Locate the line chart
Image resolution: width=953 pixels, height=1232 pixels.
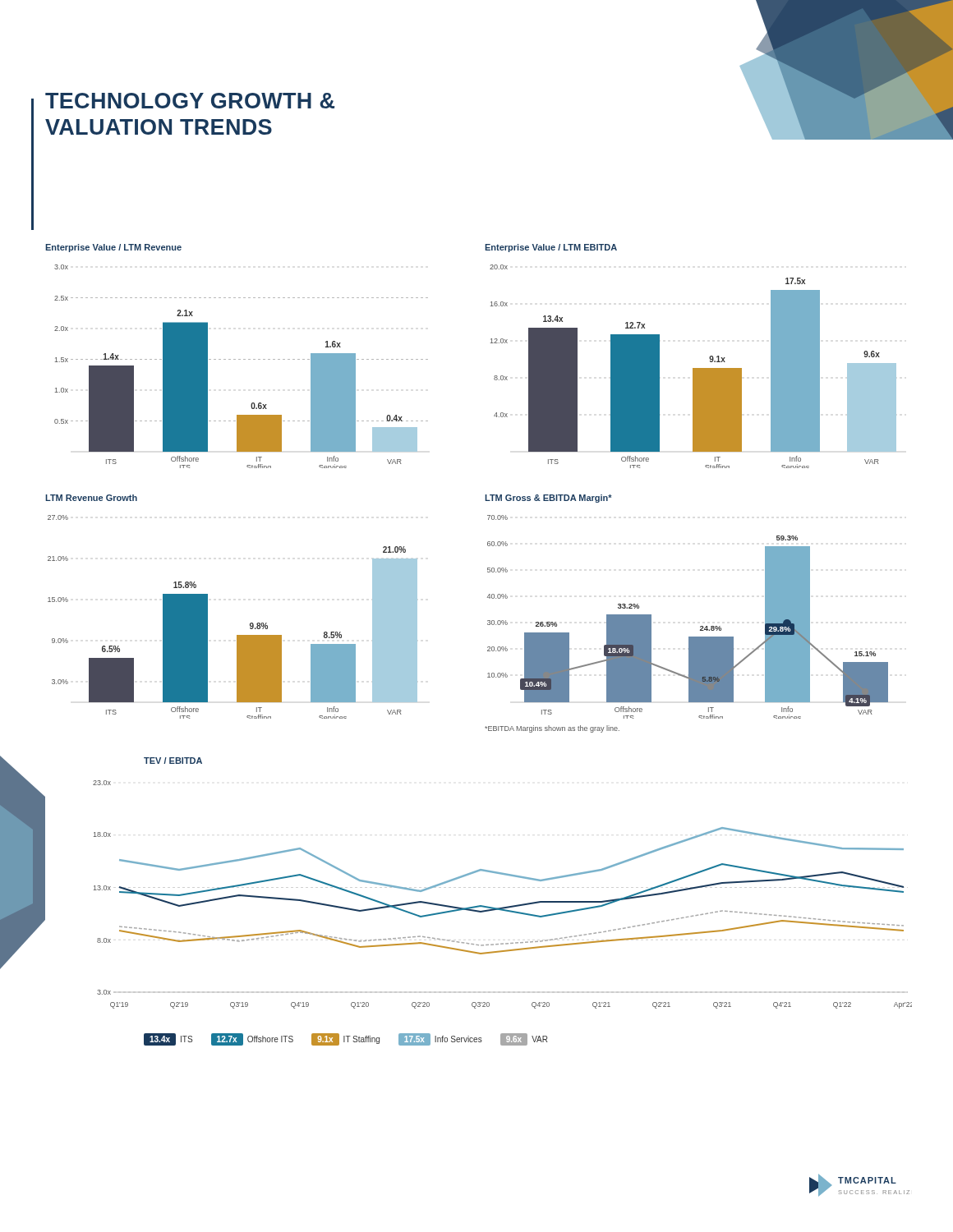[x=493, y=898]
